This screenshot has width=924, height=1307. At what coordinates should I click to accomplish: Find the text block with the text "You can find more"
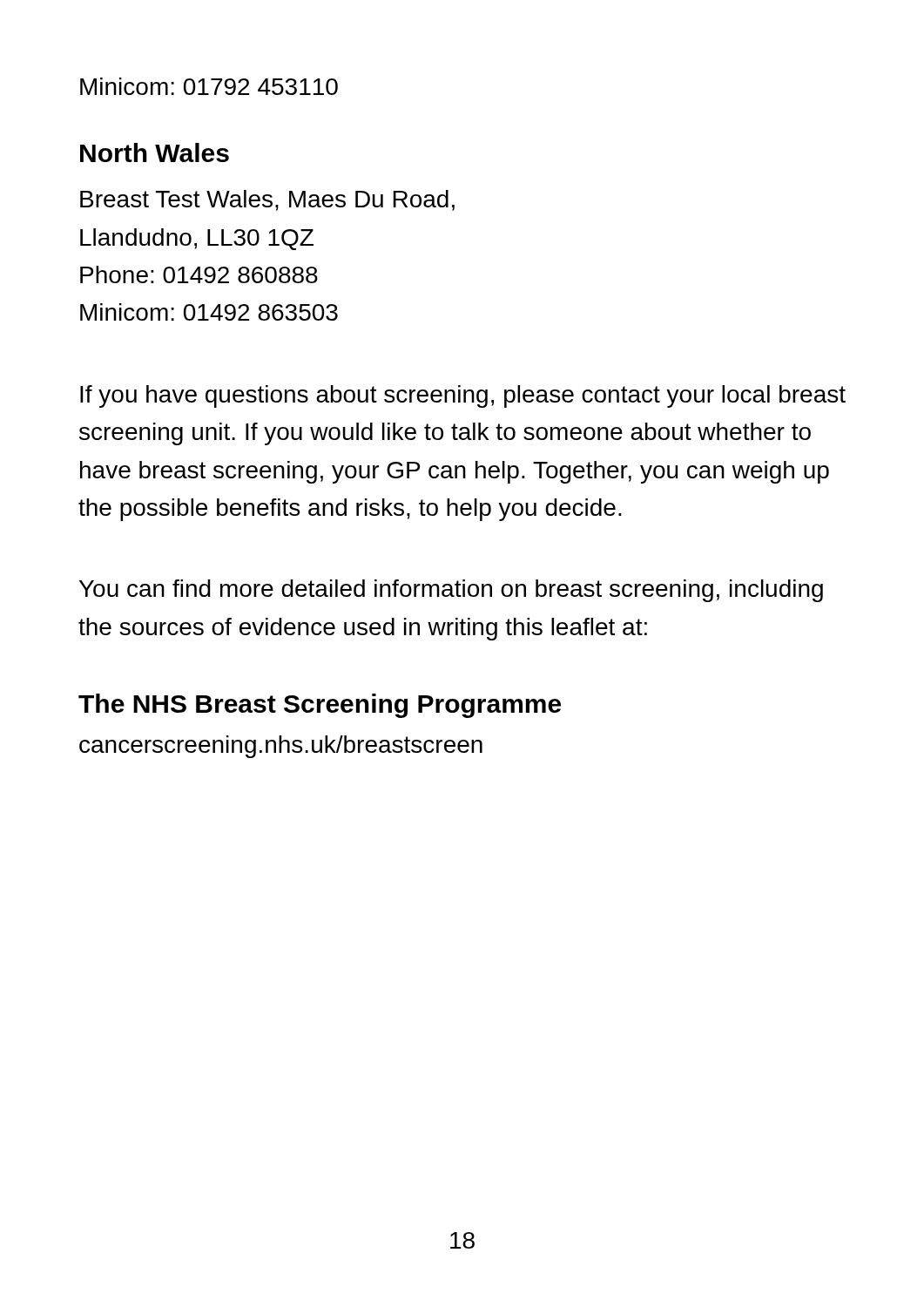point(451,608)
